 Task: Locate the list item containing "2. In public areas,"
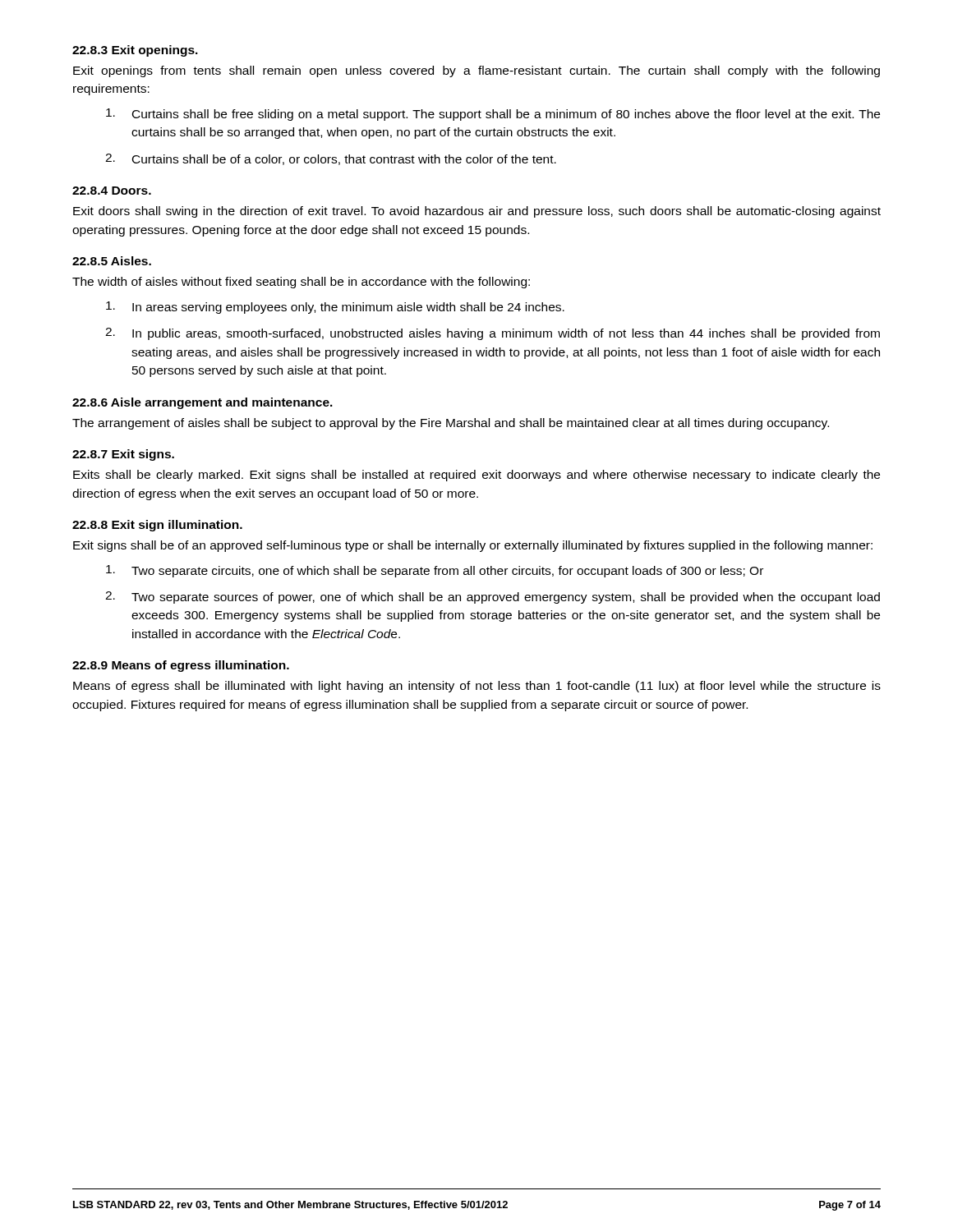[476, 352]
